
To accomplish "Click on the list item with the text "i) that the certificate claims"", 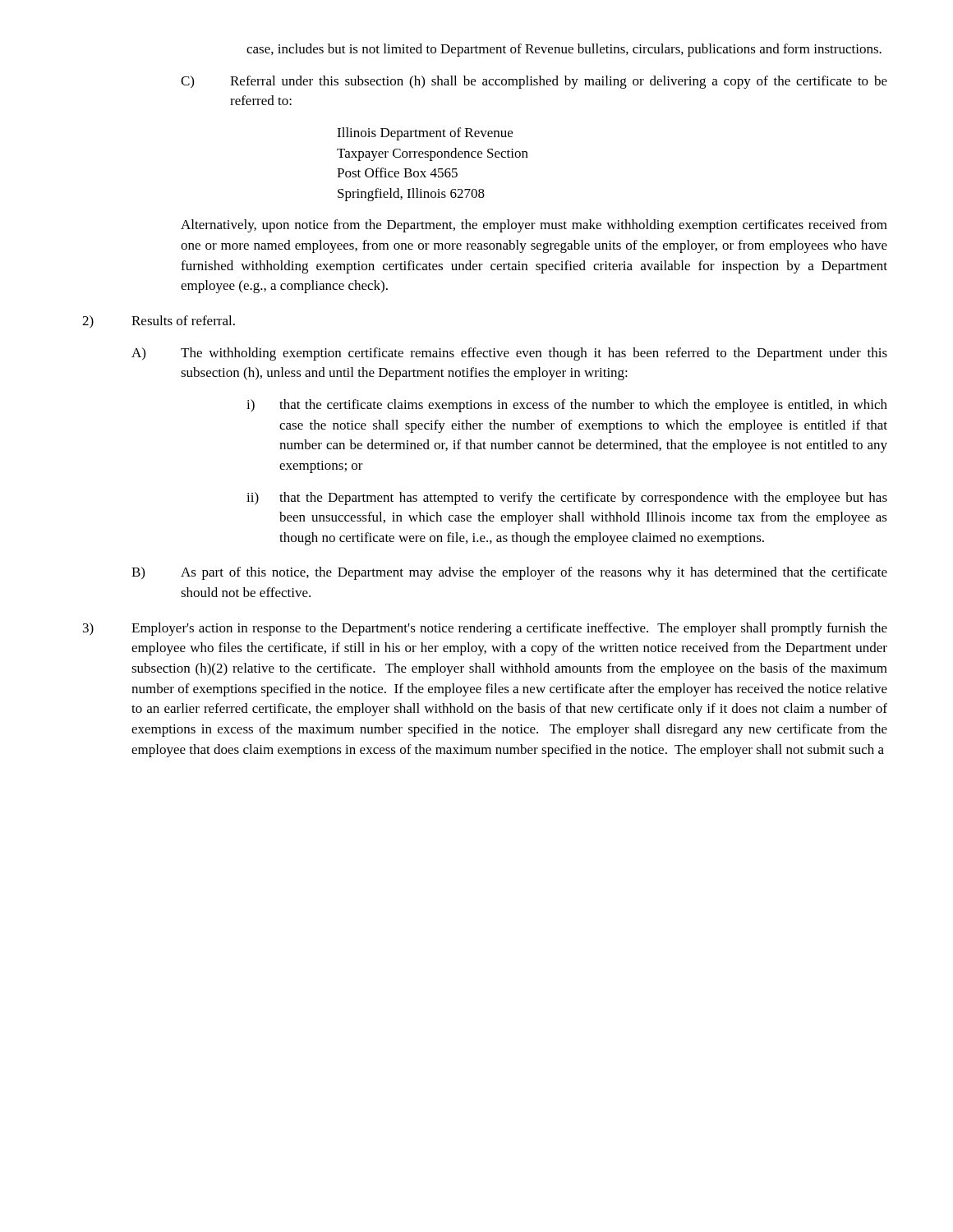I will tap(567, 436).
